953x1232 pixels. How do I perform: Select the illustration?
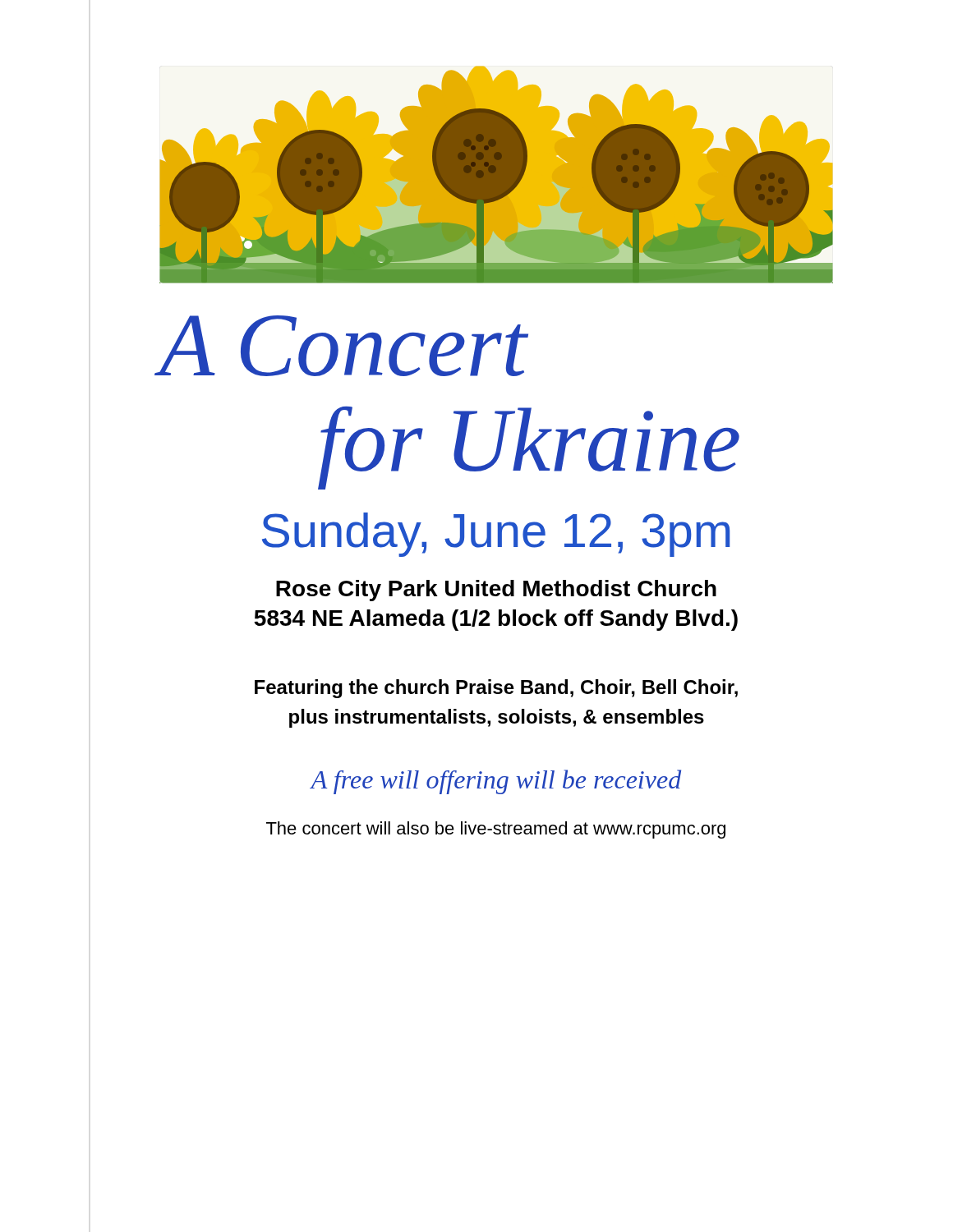(496, 175)
